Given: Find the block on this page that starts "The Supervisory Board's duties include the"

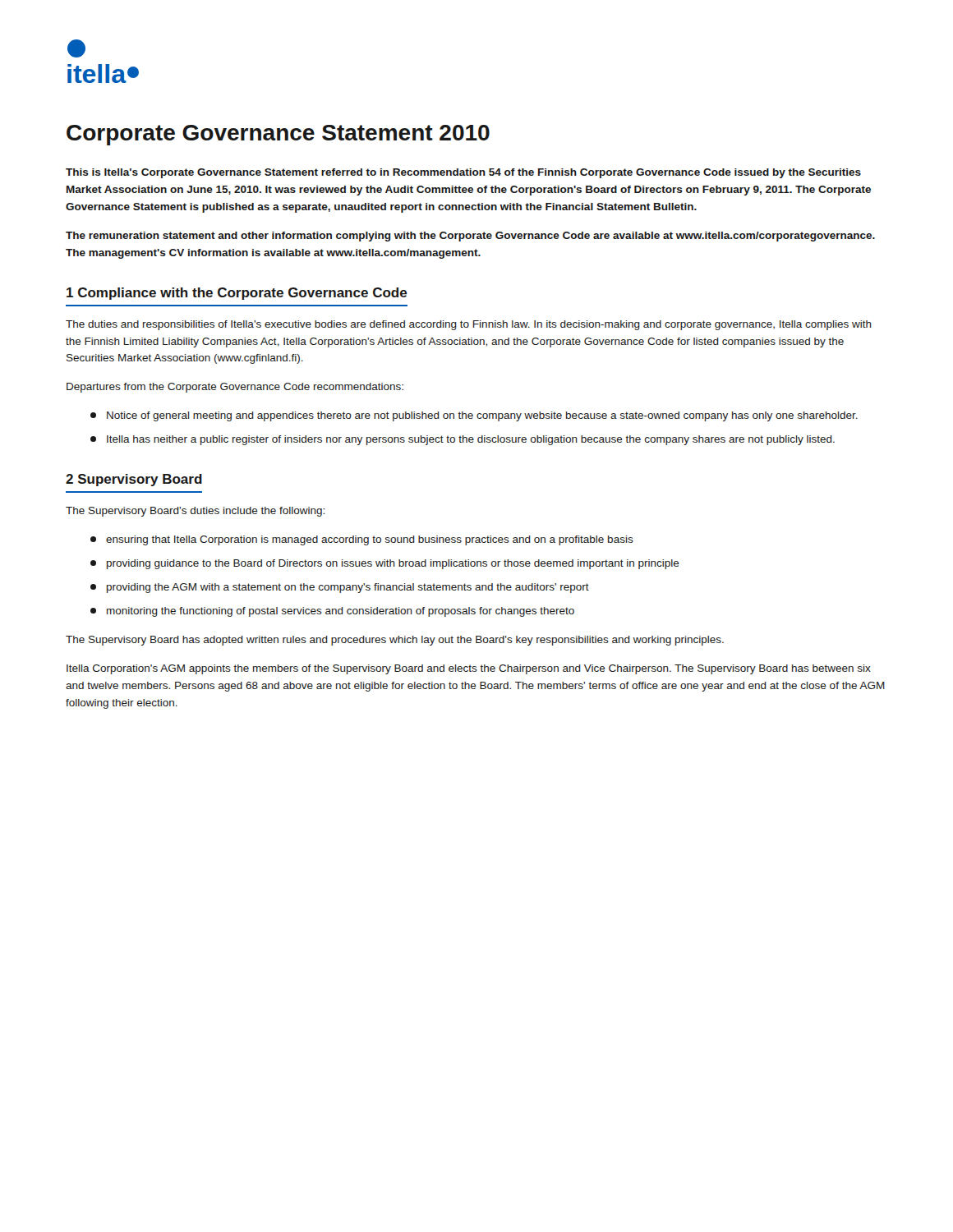Looking at the screenshot, I should point(196,511).
